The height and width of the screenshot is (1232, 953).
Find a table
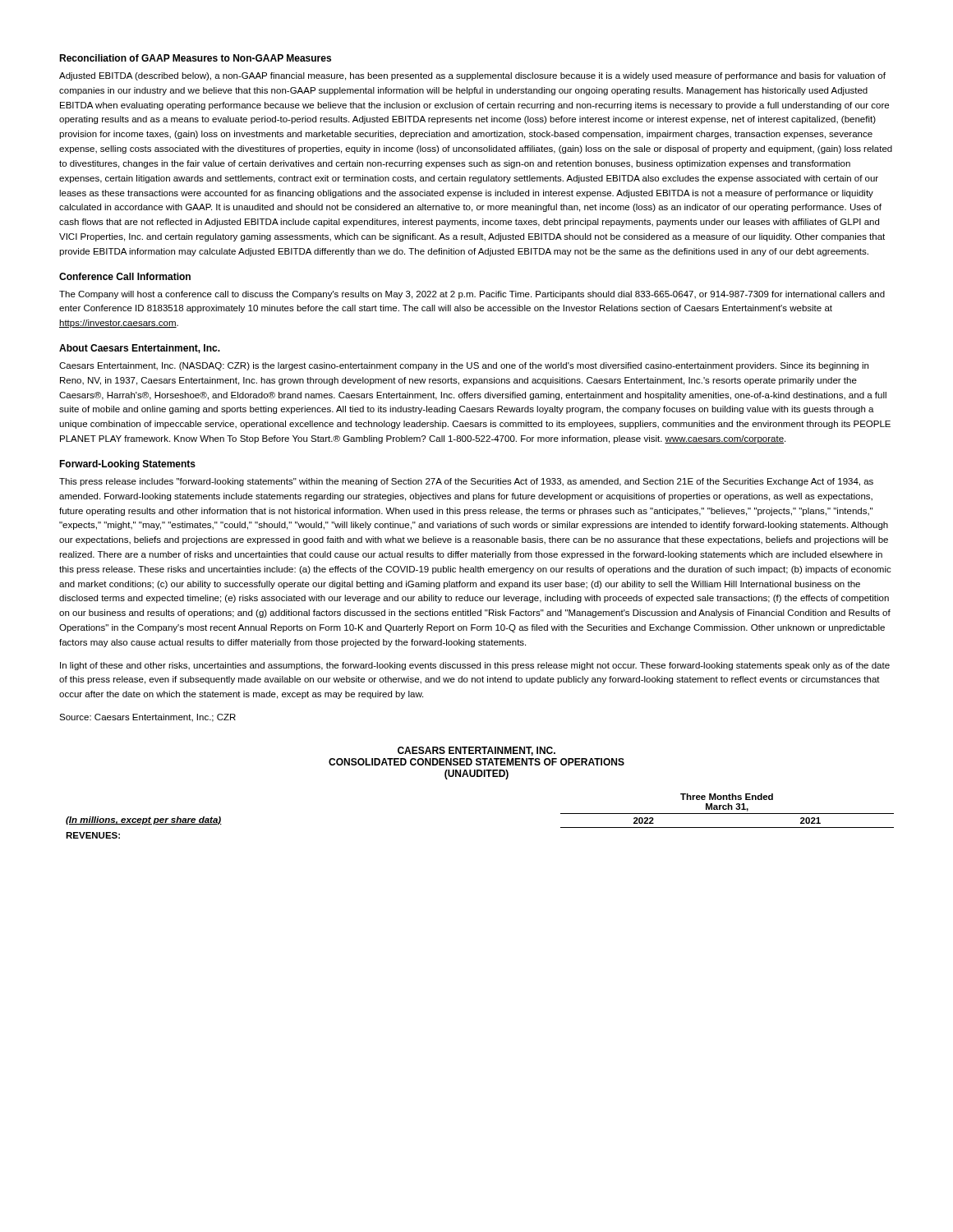point(476,816)
